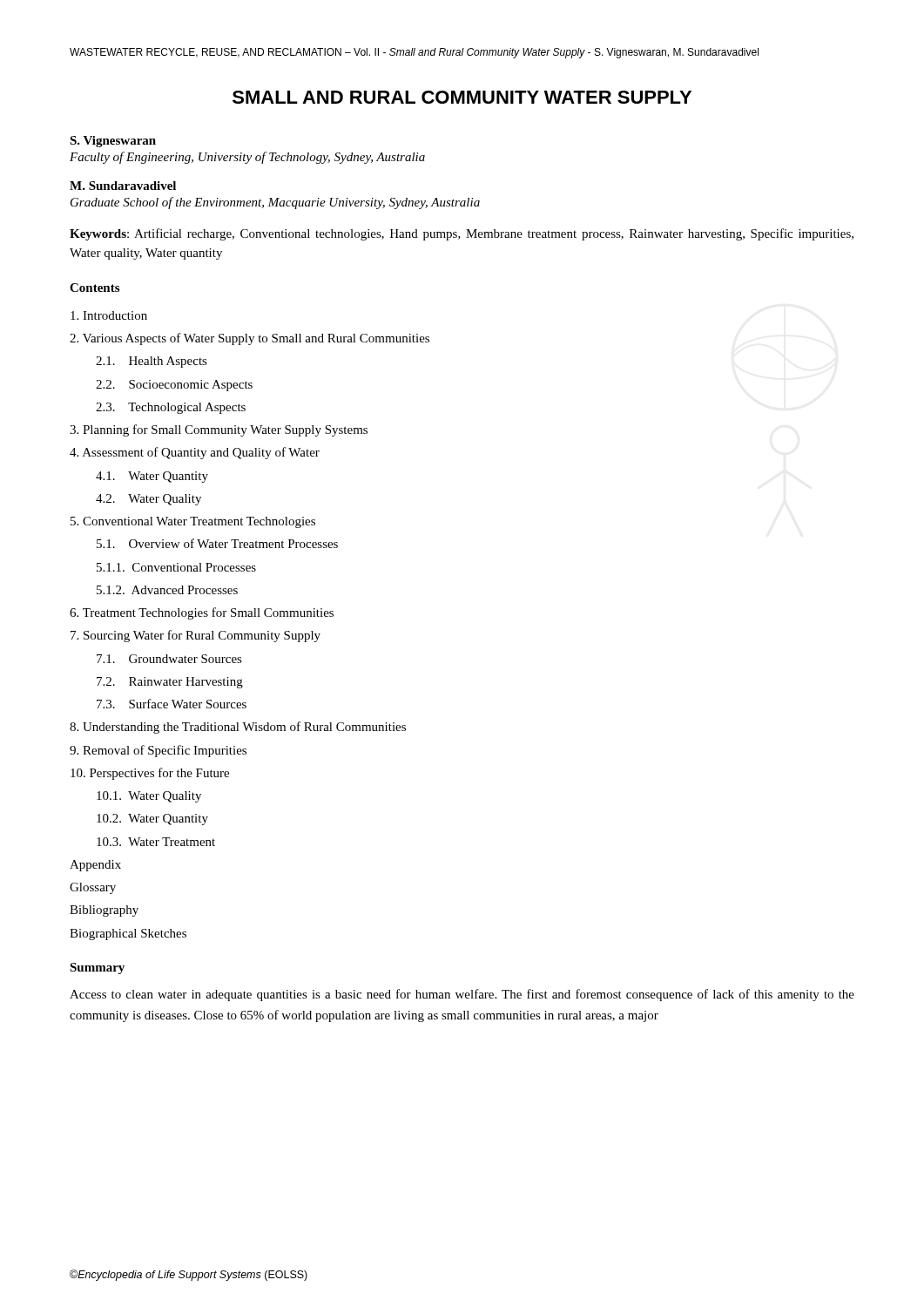
Task: Select the list item that says "8. Understanding the Traditional Wisdom of Rural"
Action: pyautogui.click(x=238, y=727)
